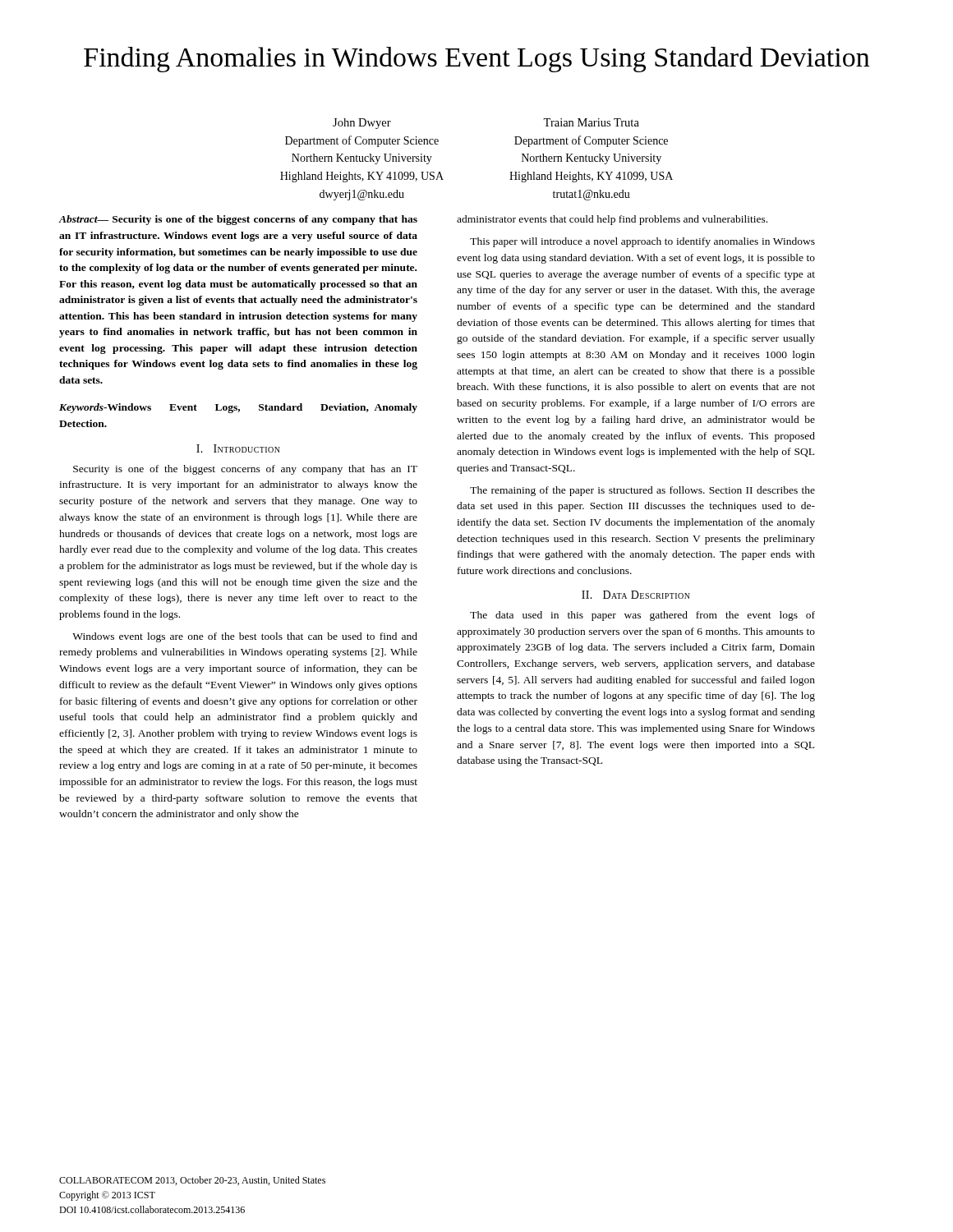Point to the block beginning "The data used in this paper was gathered"

pos(636,688)
